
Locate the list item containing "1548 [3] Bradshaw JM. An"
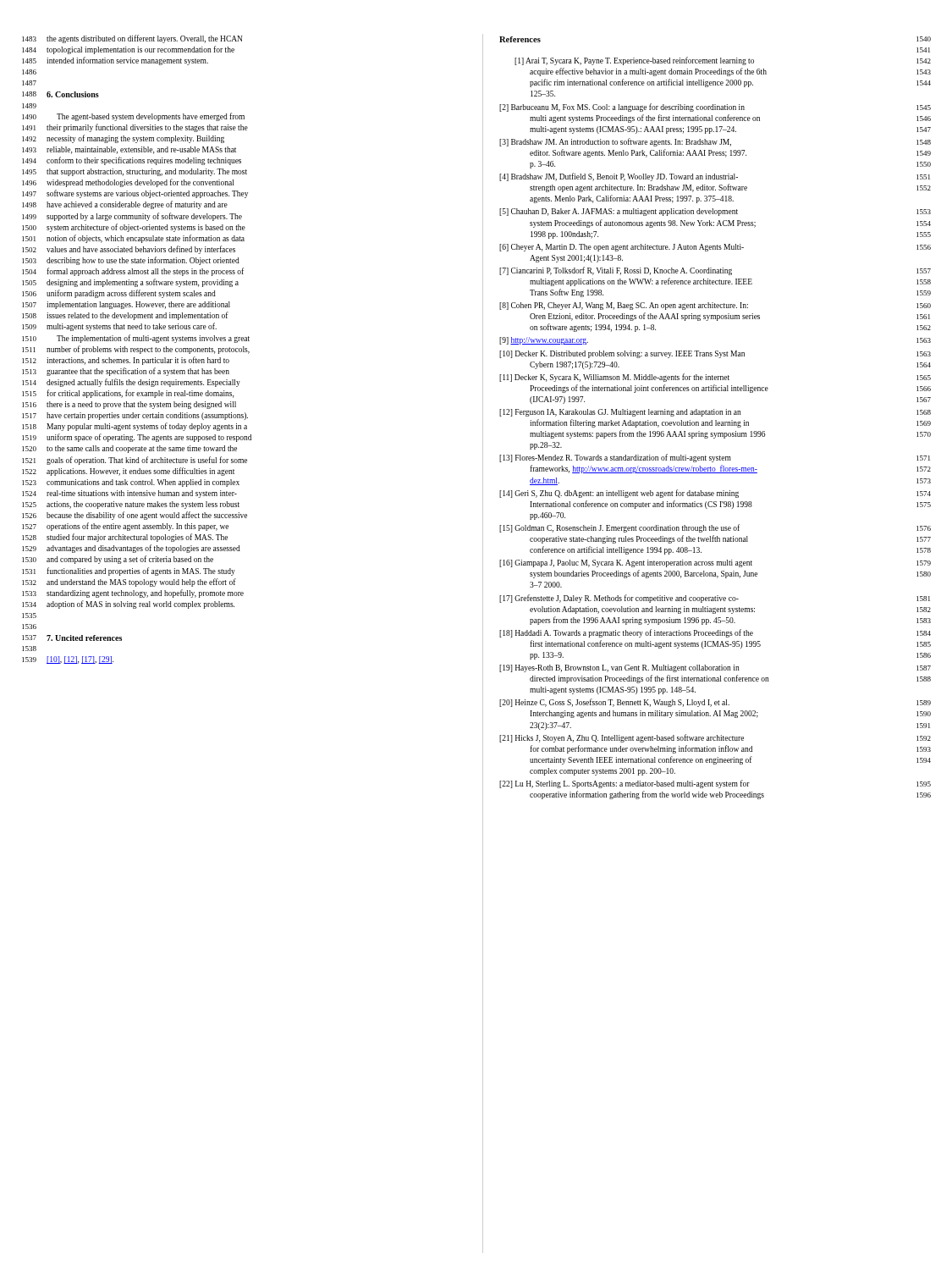coord(702,143)
